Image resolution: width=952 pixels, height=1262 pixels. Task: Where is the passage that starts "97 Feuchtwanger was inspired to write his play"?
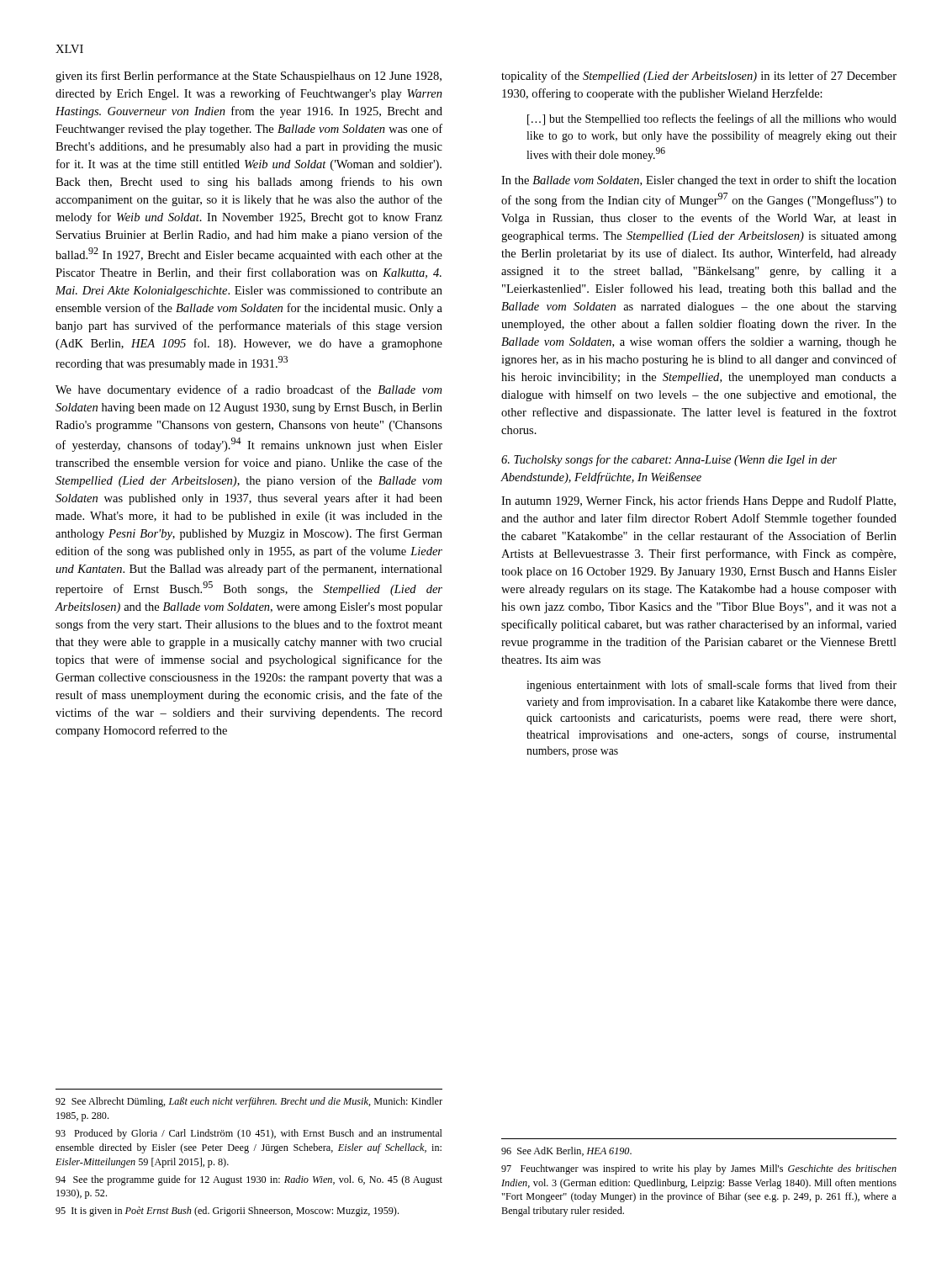point(699,1190)
